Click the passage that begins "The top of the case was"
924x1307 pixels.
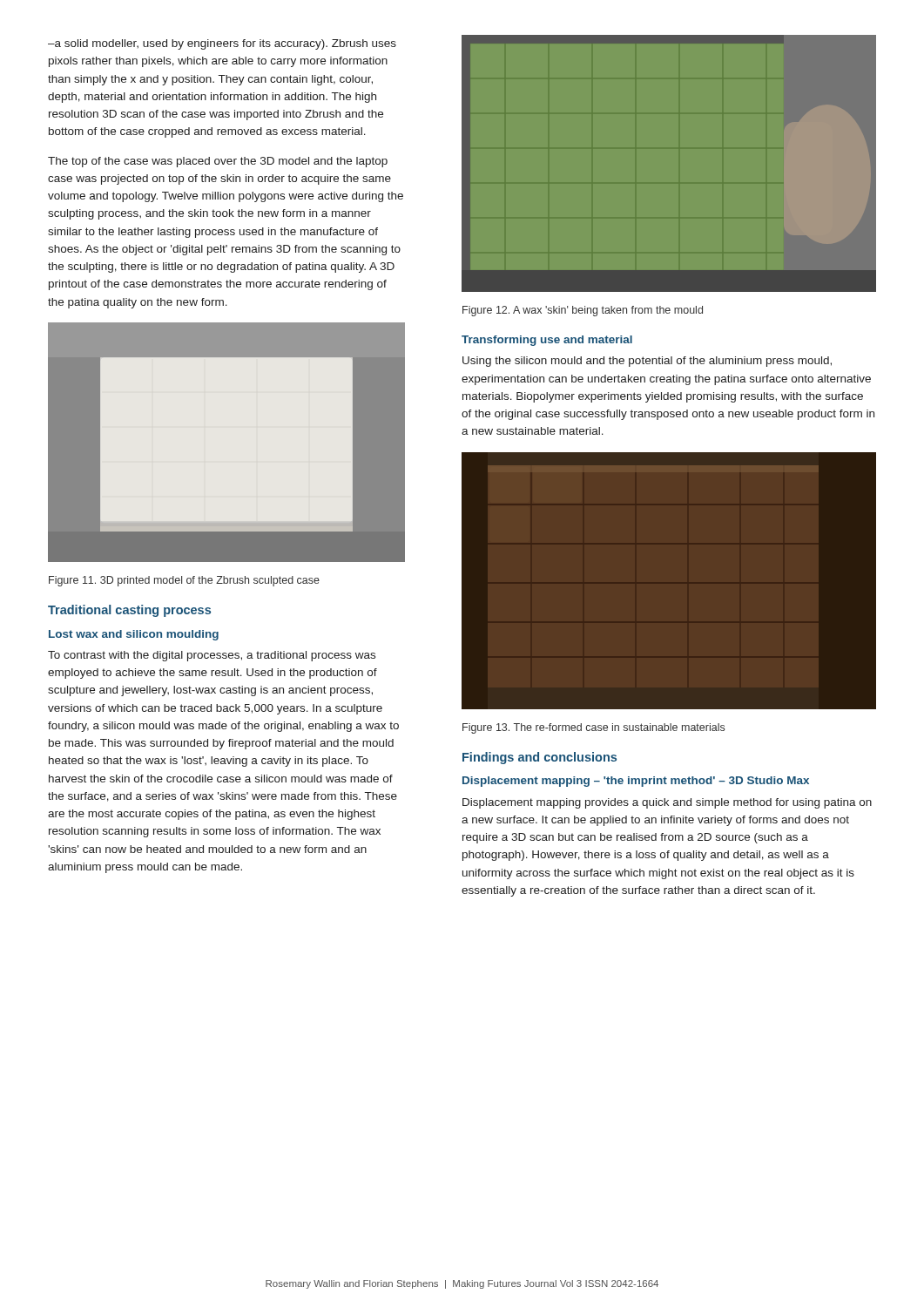point(226,231)
